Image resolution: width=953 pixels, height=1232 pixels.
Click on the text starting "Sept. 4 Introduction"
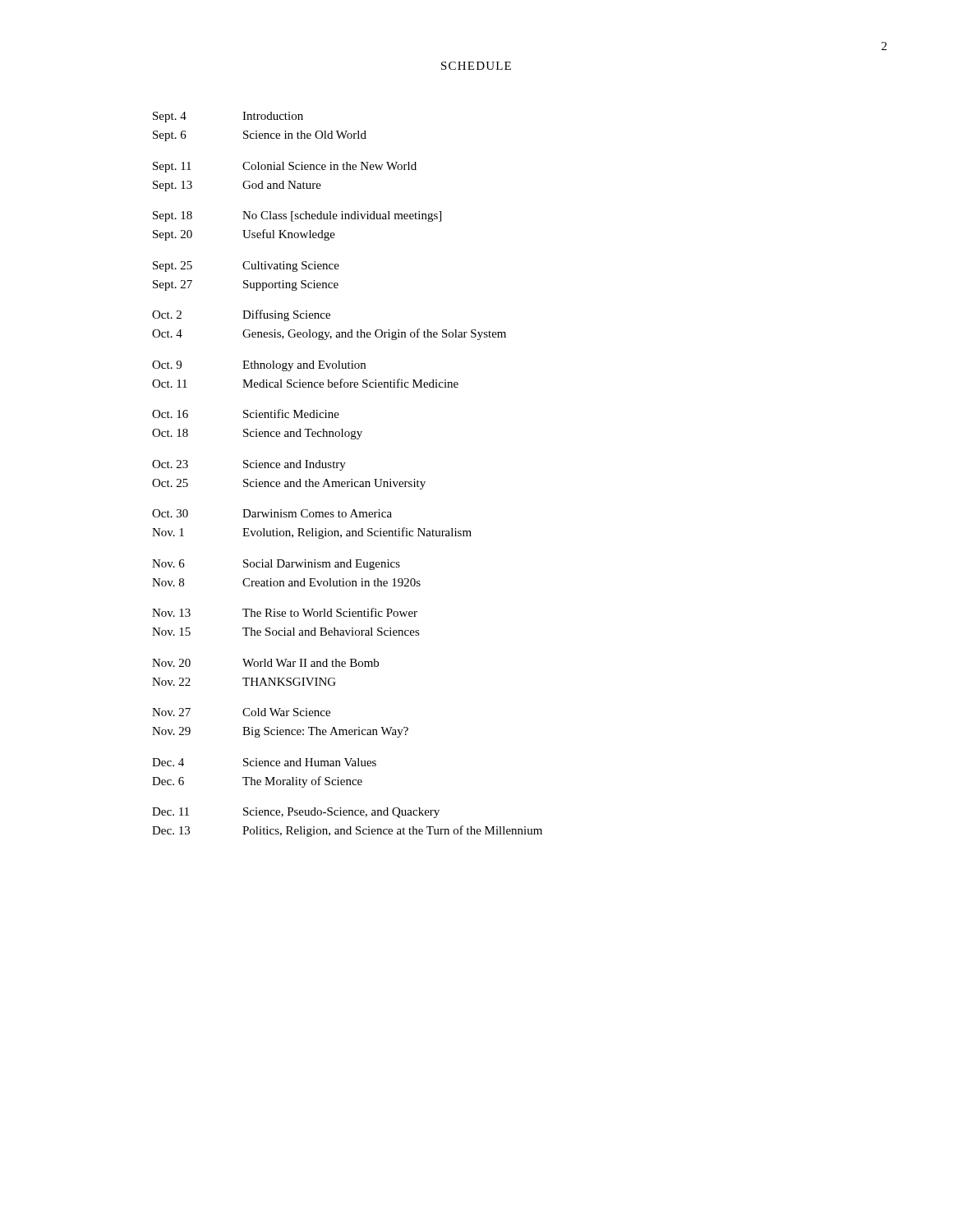click(x=172, y=117)
